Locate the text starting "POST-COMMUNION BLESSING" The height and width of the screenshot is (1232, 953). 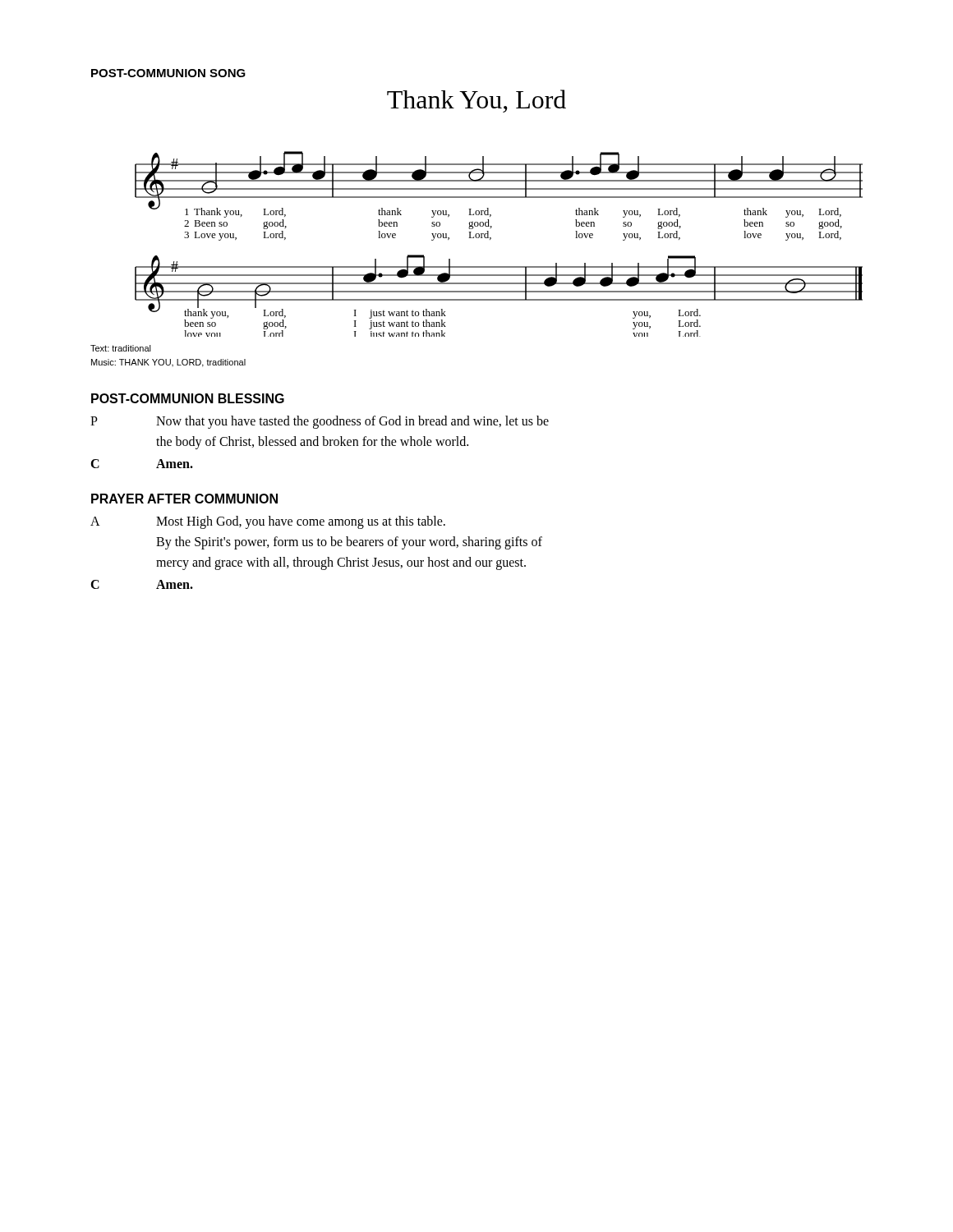[188, 399]
